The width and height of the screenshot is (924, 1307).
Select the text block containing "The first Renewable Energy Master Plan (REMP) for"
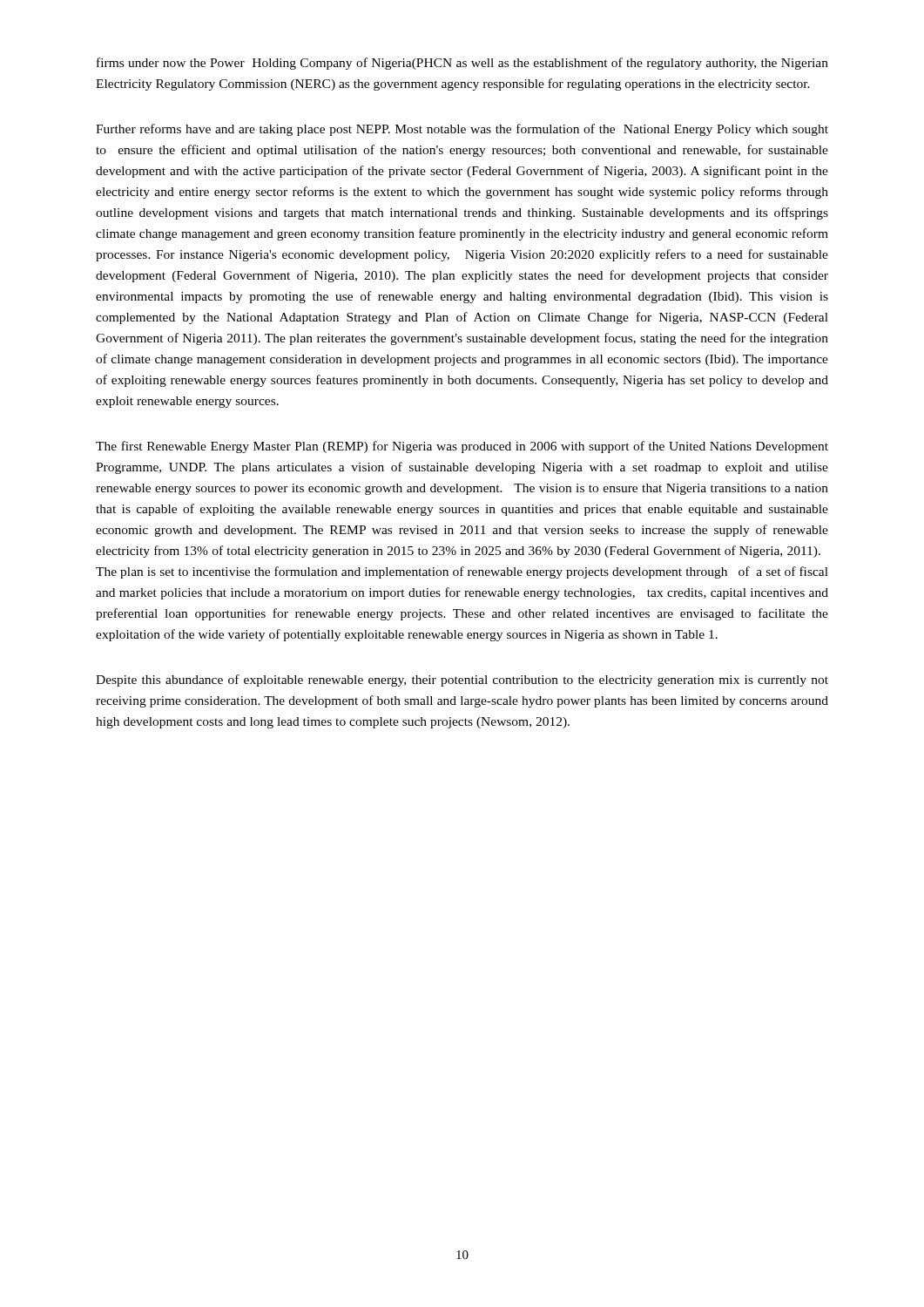click(462, 540)
